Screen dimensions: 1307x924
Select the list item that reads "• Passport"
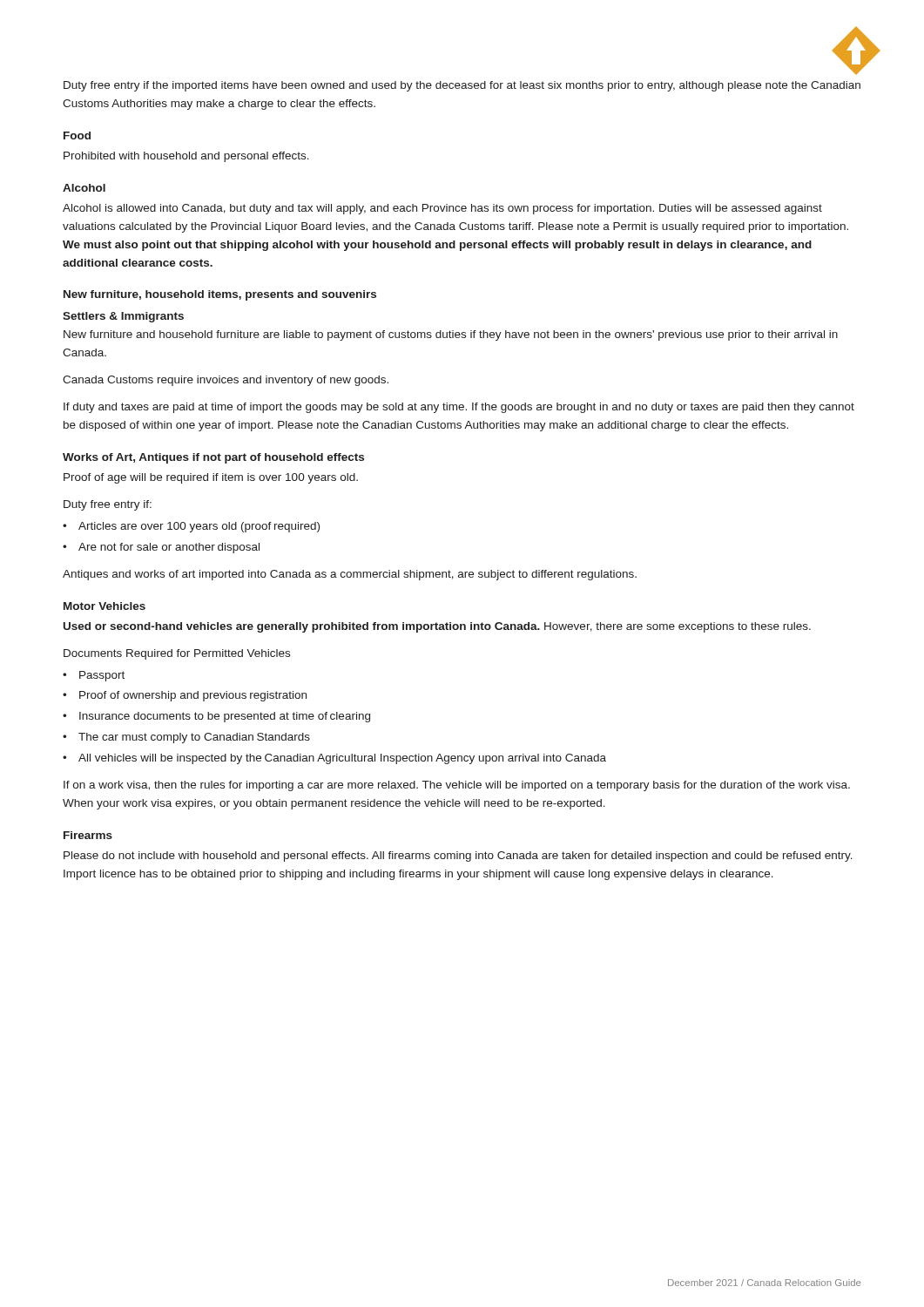click(94, 675)
